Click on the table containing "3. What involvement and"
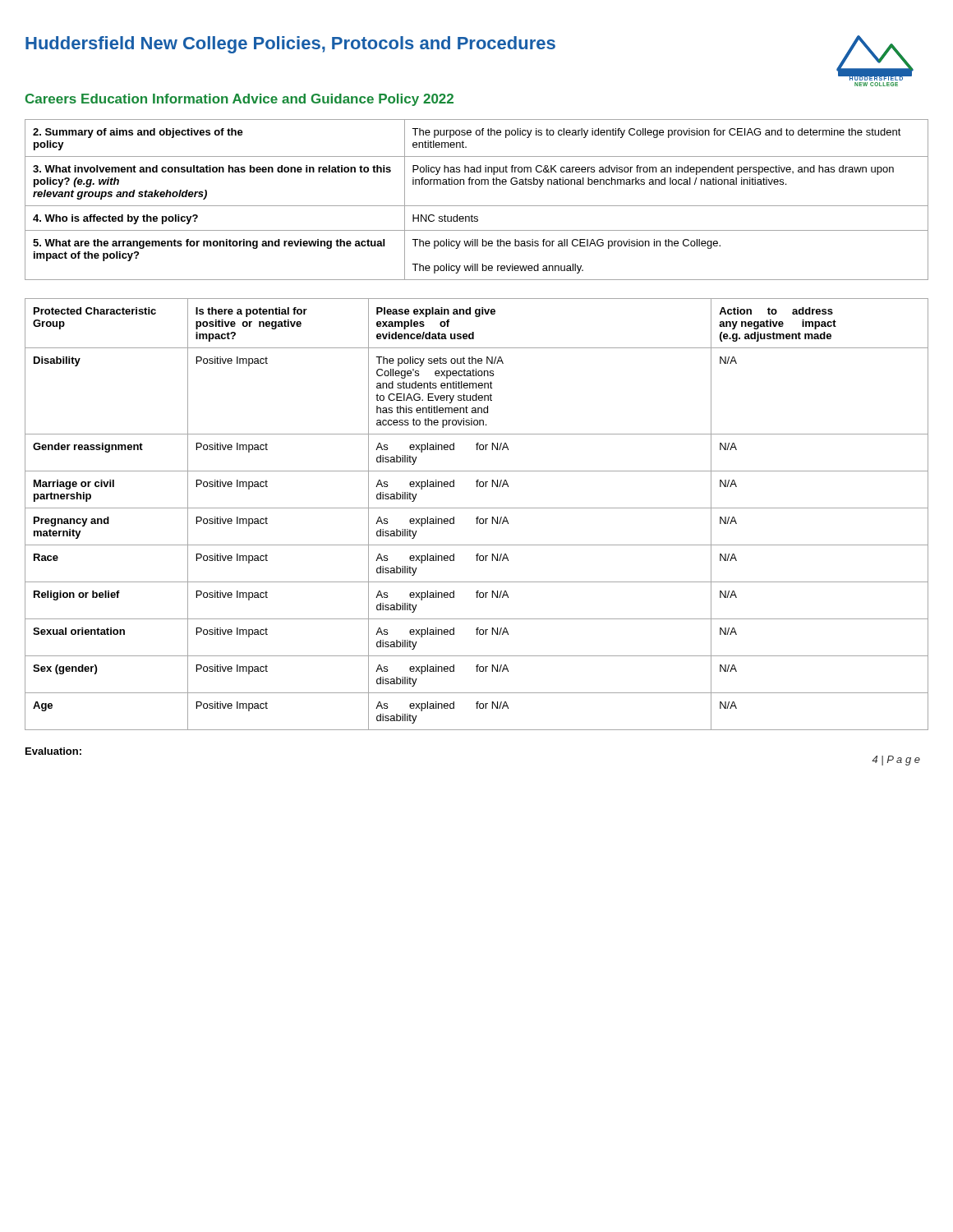The image size is (953, 1232). coord(476,200)
